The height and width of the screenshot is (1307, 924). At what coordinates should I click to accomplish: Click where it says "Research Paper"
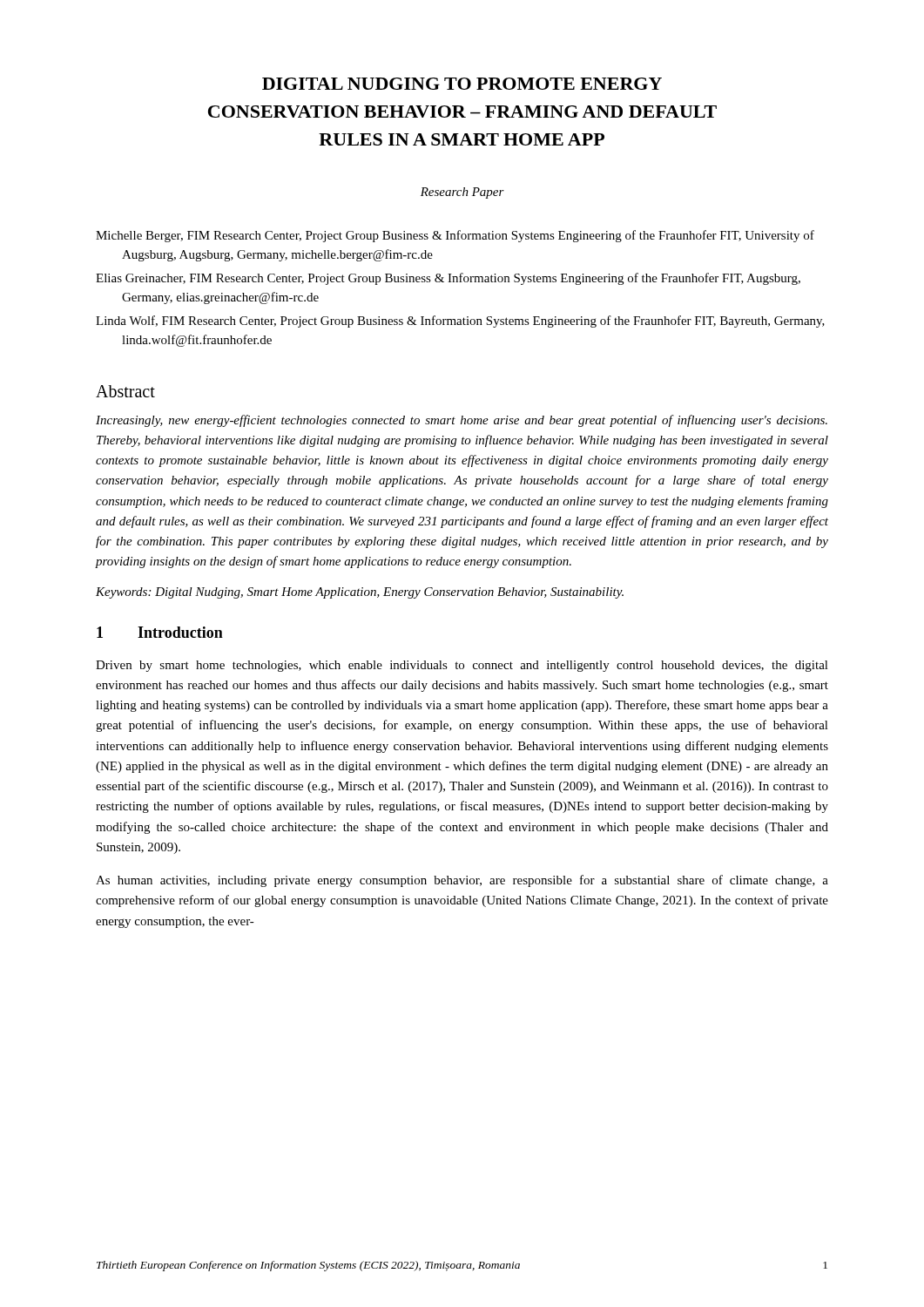(462, 191)
